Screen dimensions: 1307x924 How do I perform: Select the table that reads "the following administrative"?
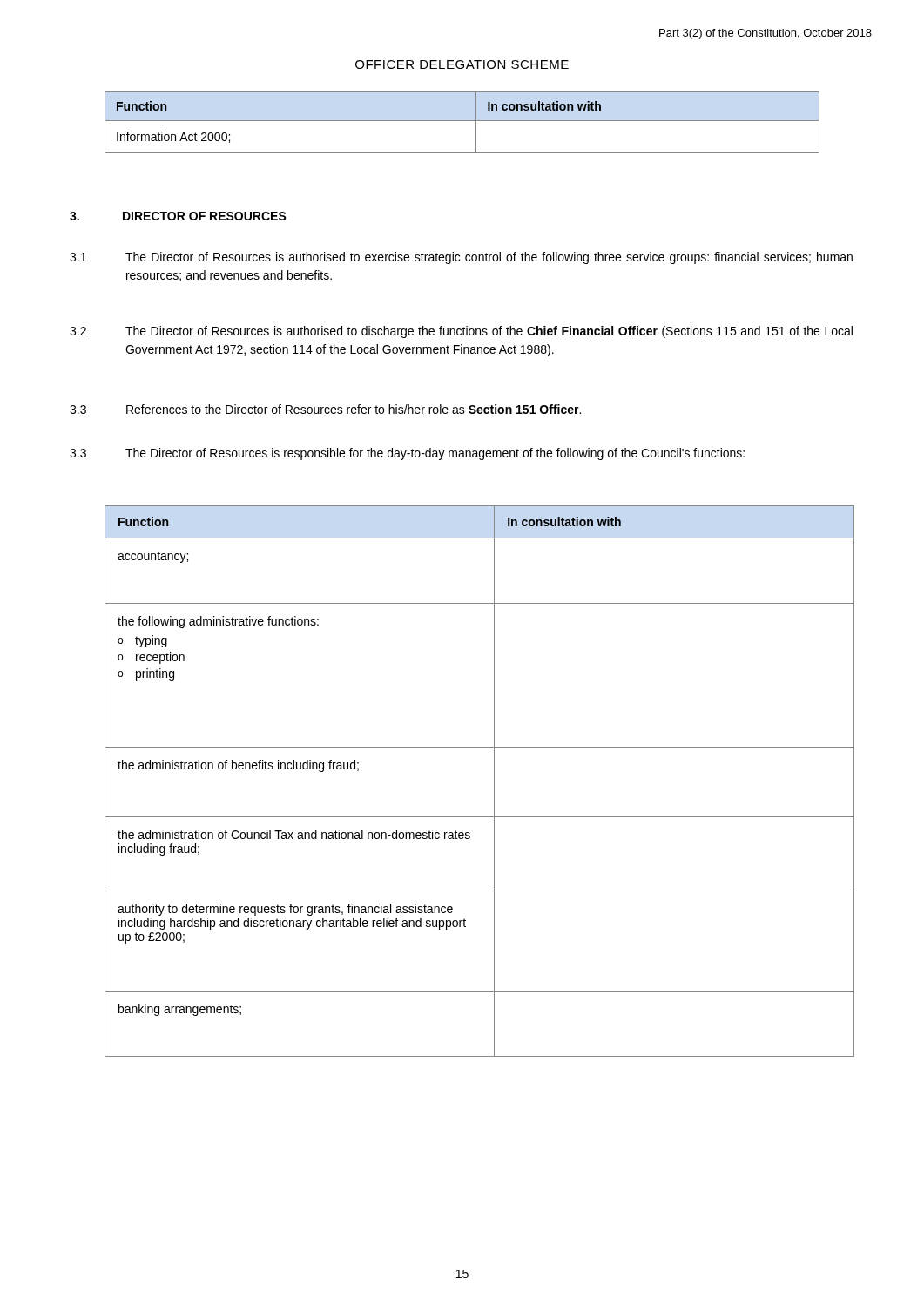[x=479, y=781]
